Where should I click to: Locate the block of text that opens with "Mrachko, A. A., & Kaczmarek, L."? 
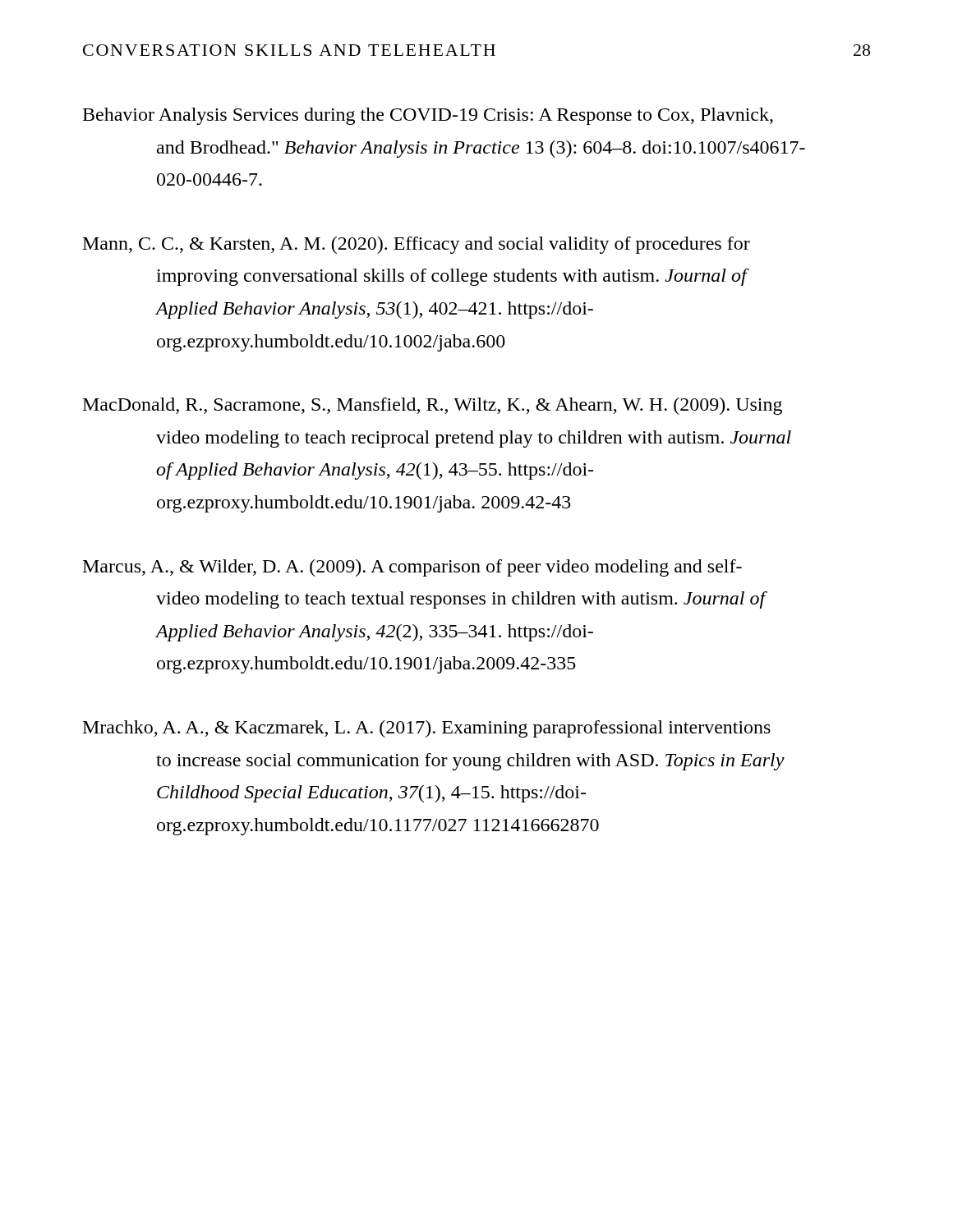pyautogui.click(x=476, y=776)
